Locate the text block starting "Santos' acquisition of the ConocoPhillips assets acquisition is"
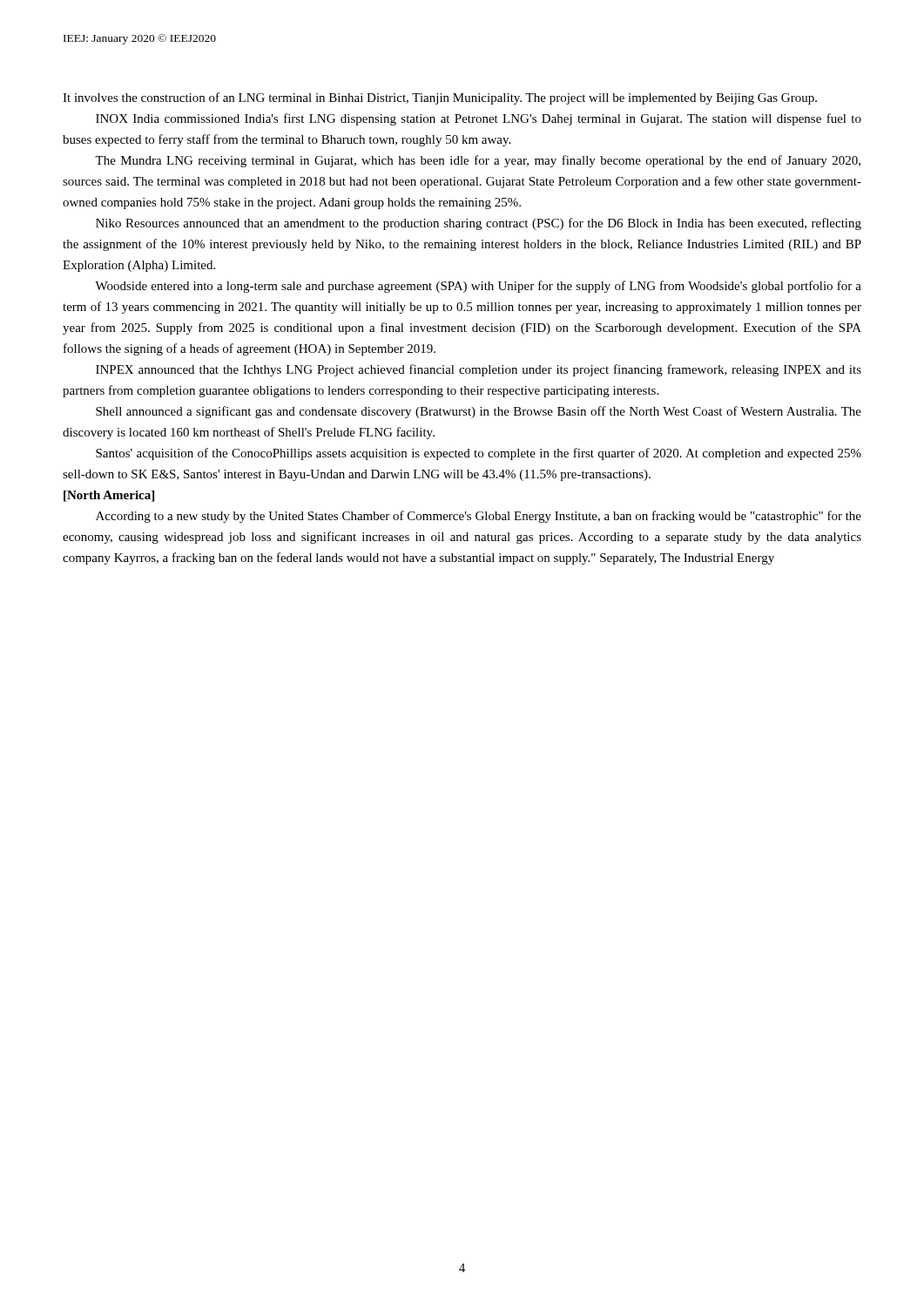Screen dimensions: 1307x924 tap(462, 464)
